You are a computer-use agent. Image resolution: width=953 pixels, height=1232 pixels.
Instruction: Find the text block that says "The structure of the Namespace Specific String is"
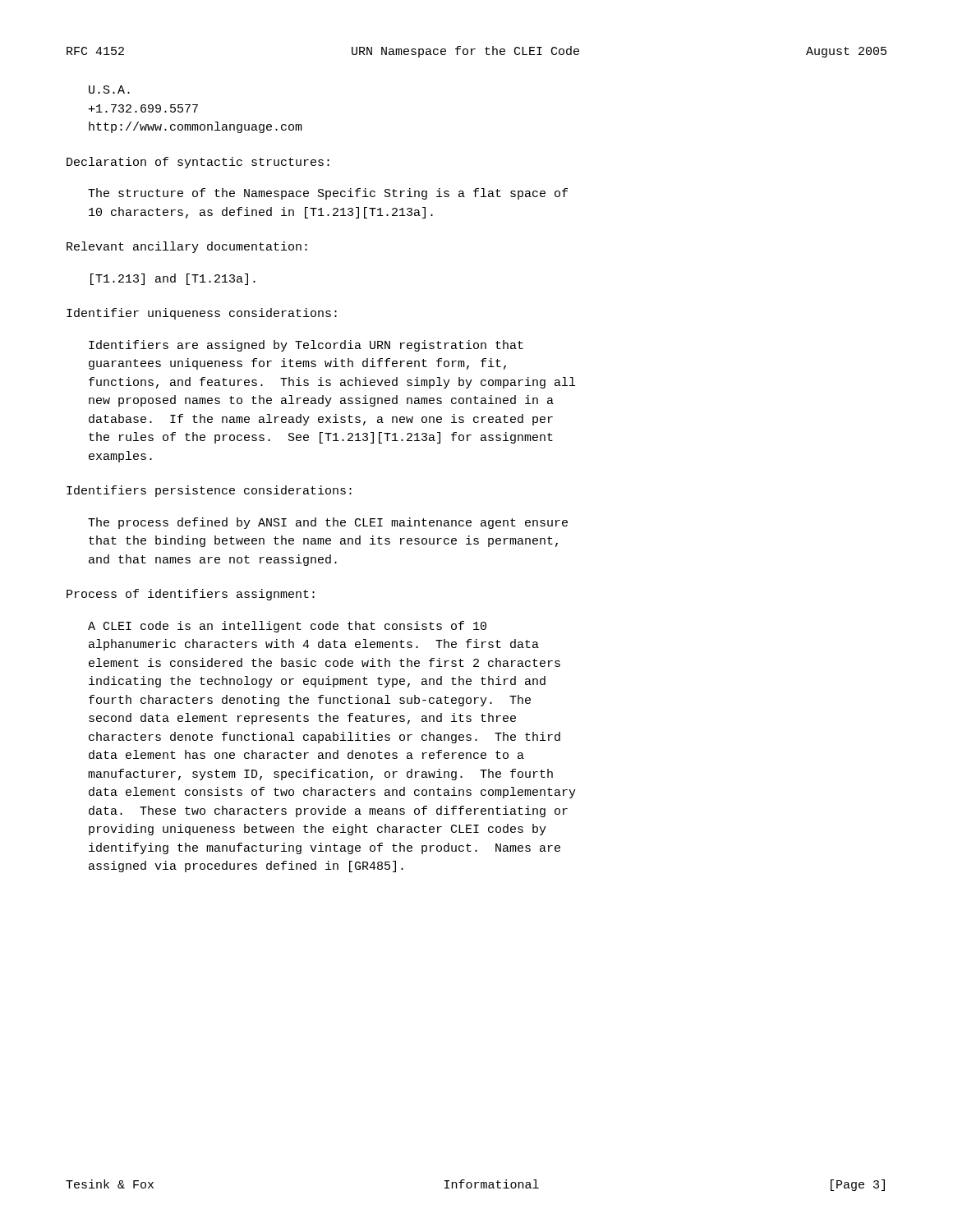(317, 203)
